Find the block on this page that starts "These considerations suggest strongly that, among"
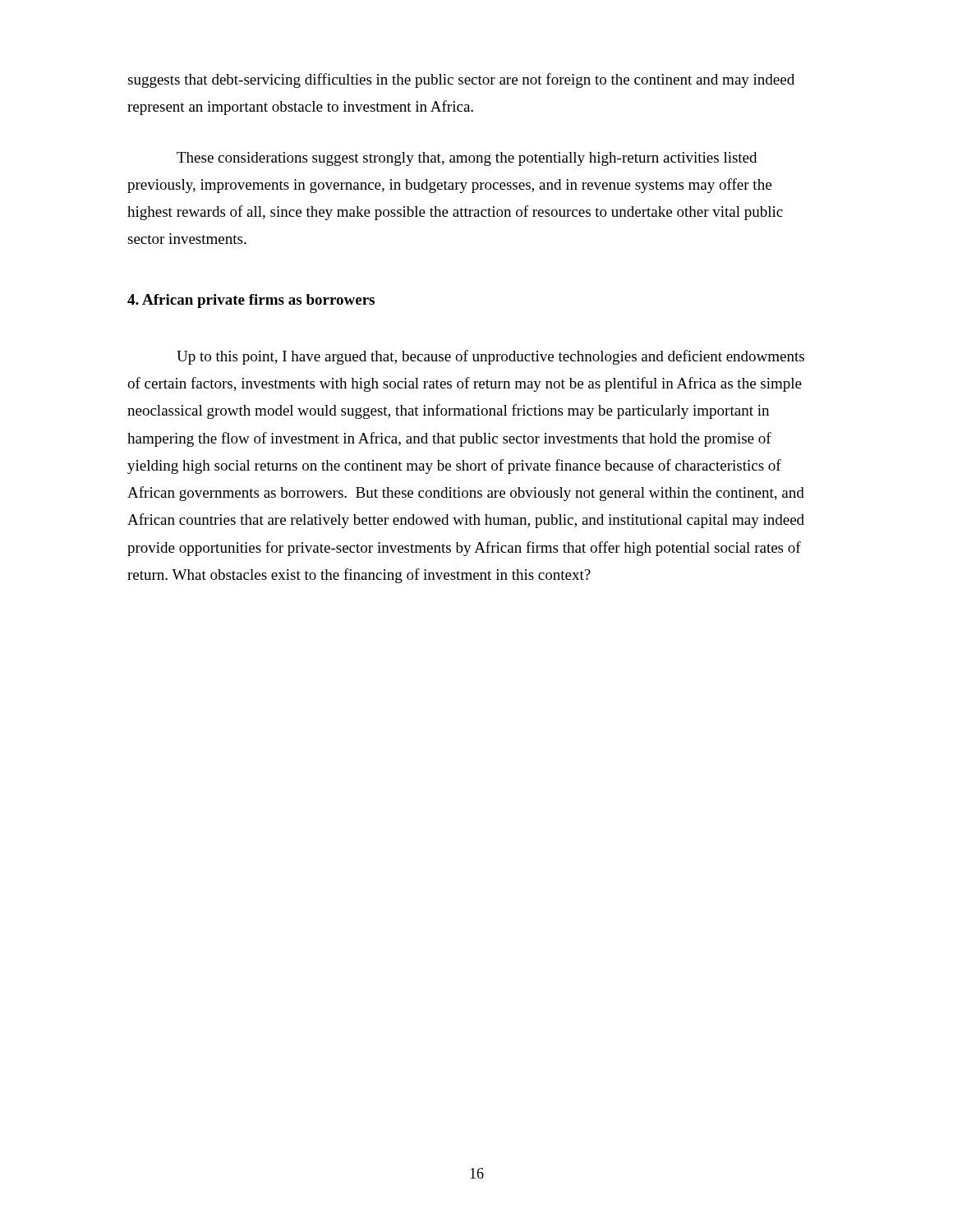 point(455,198)
